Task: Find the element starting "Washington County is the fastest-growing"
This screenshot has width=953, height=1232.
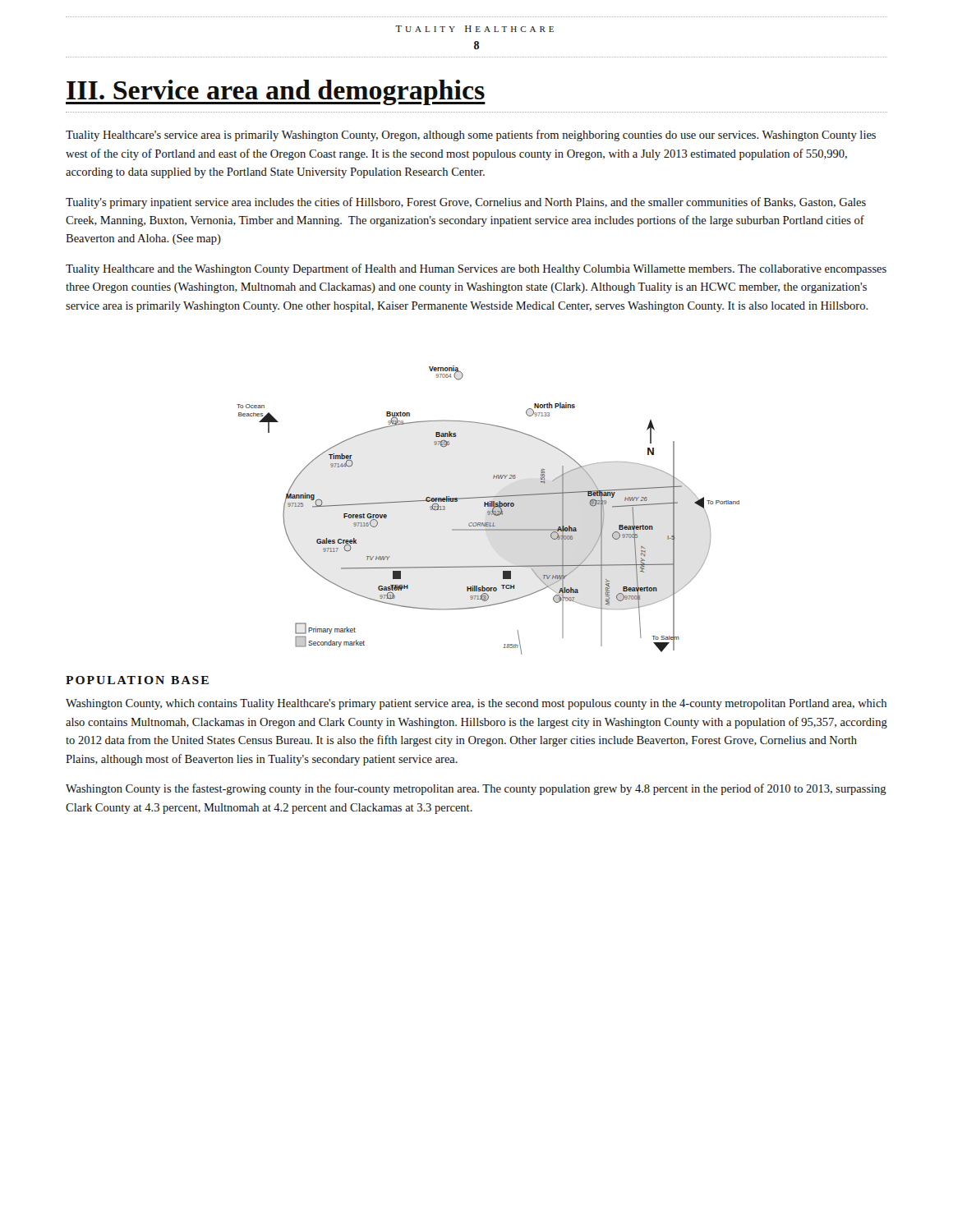Action: (476, 798)
